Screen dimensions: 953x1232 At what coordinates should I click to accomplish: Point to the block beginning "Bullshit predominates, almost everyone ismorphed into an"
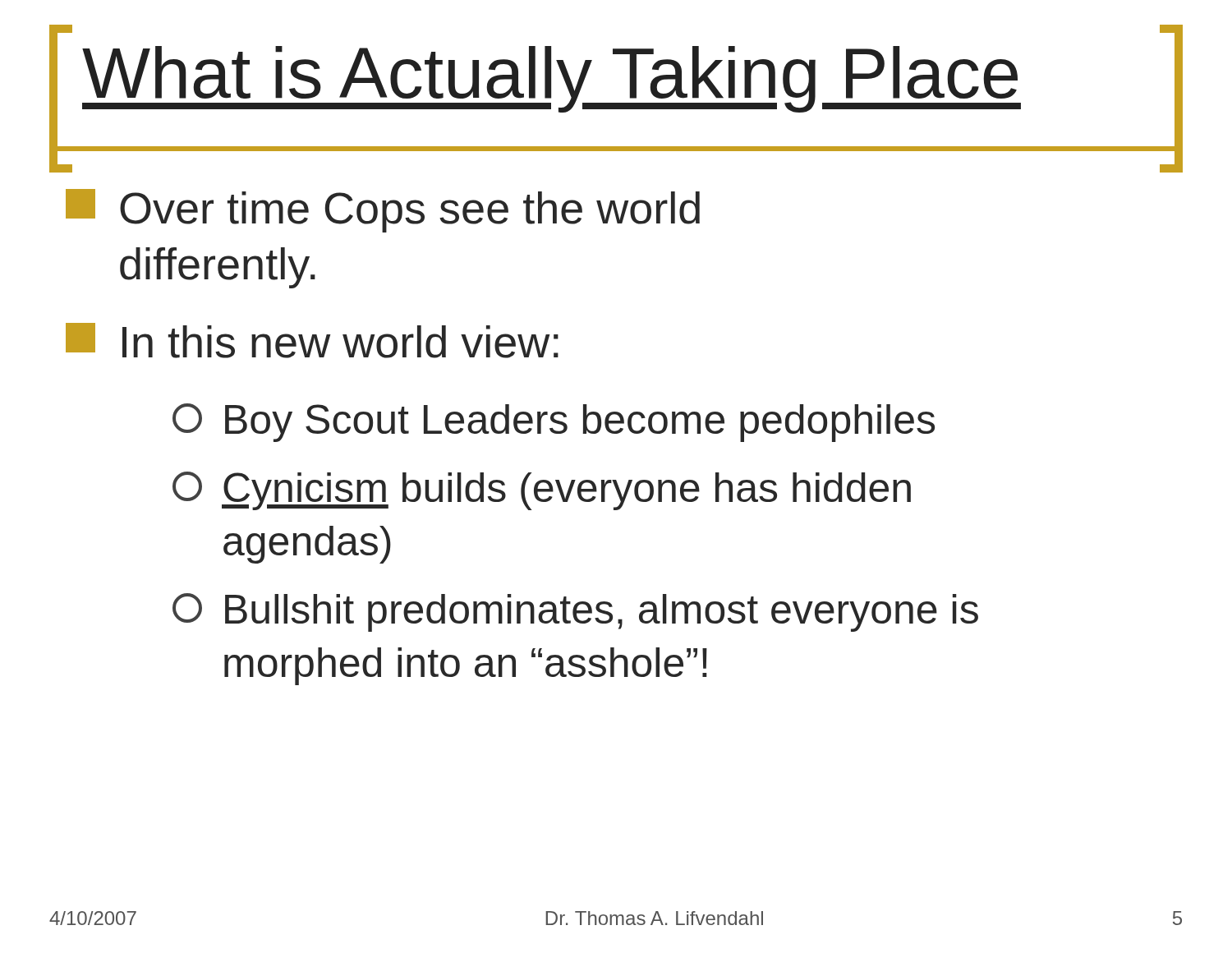tap(576, 636)
